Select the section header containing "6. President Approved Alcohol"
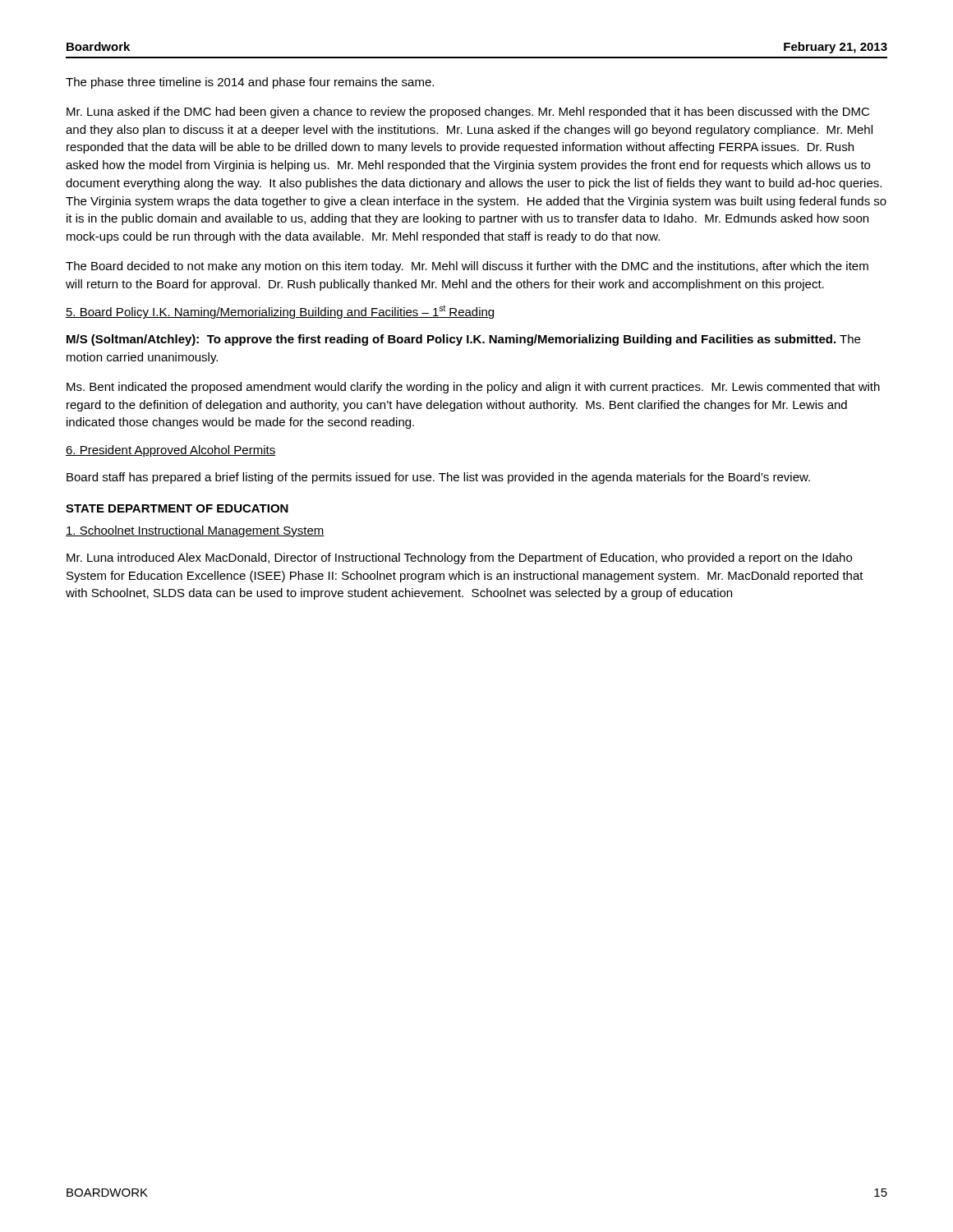 point(171,450)
